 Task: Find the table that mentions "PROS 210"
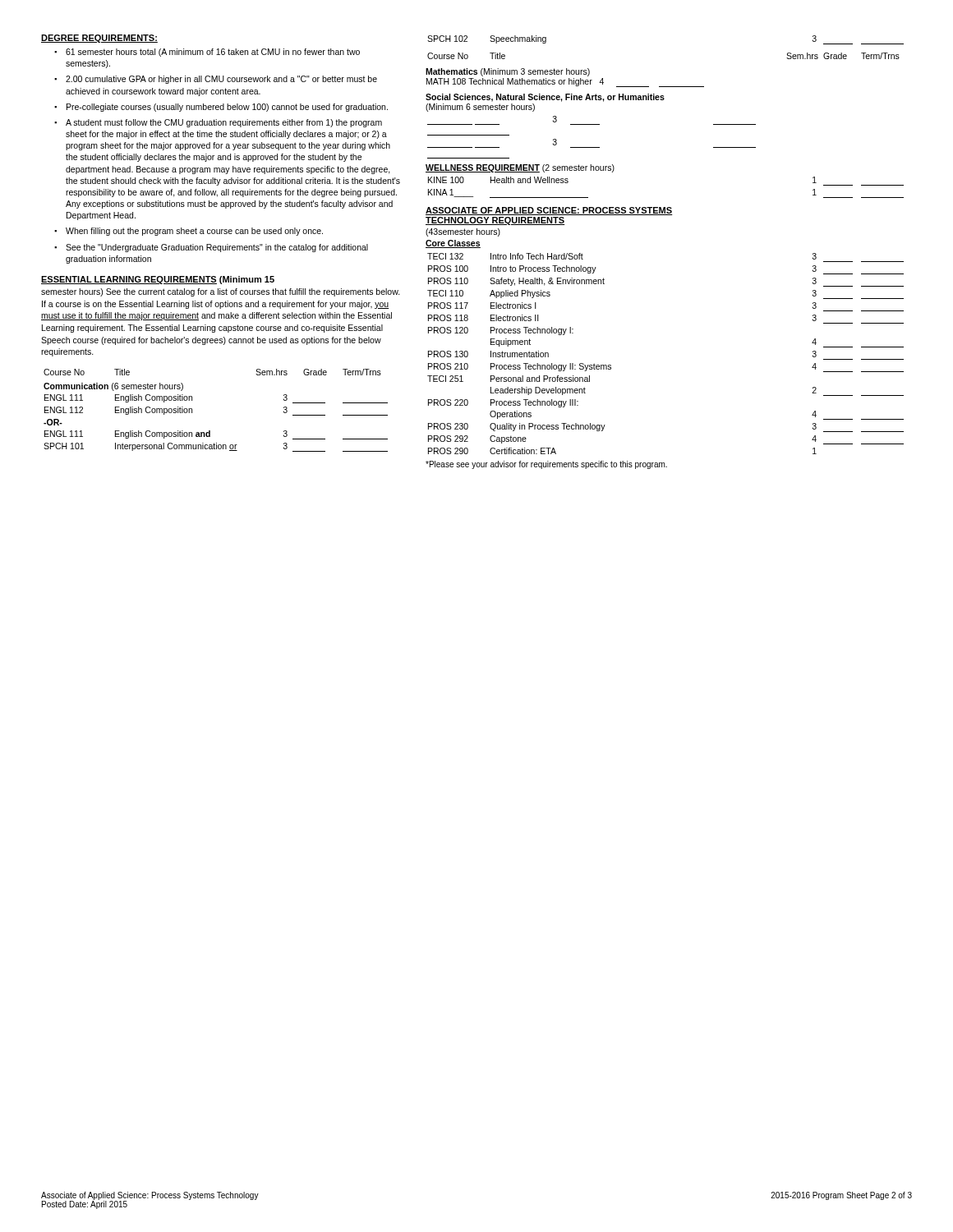pyautogui.click(x=669, y=360)
